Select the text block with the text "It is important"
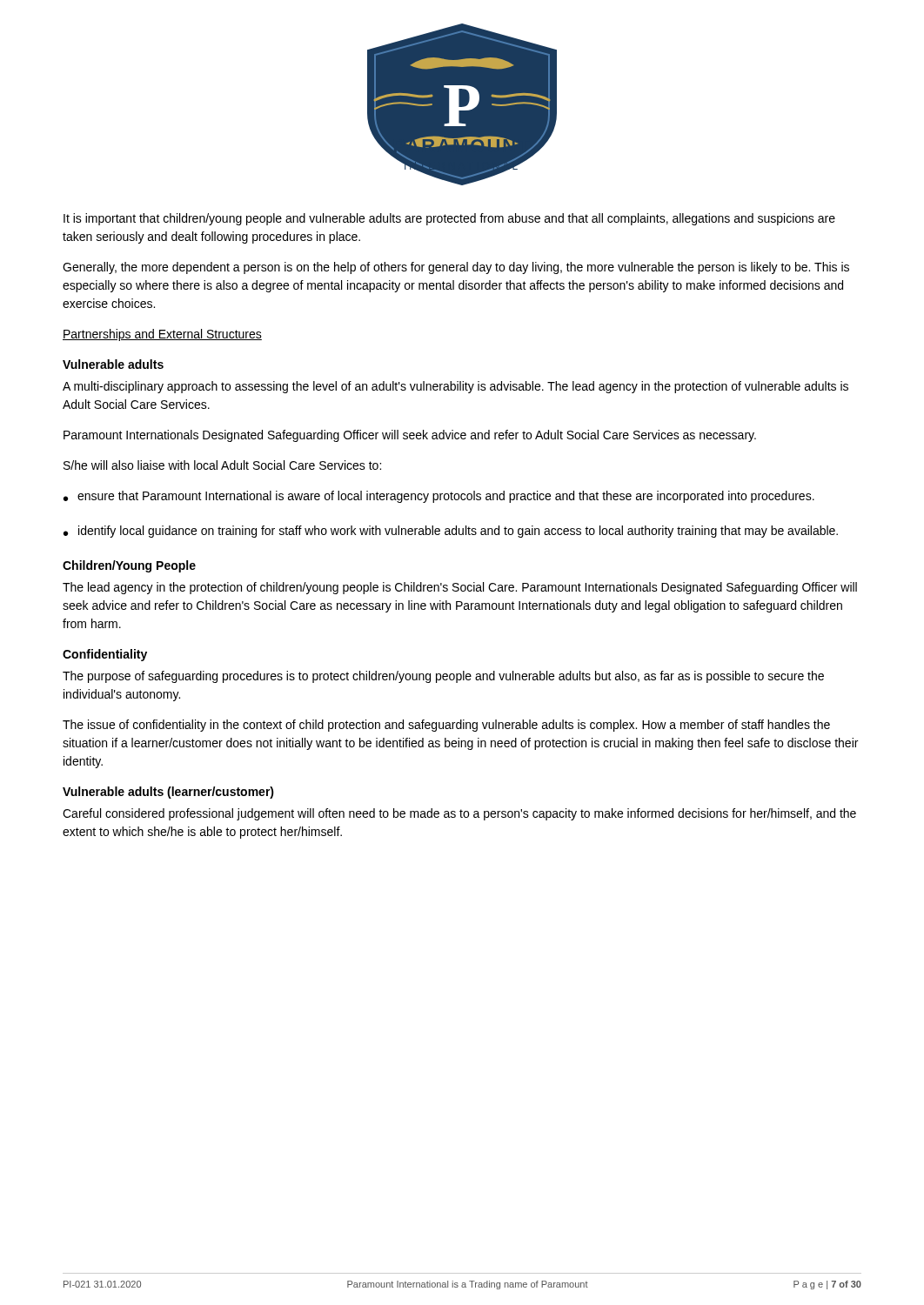 (x=462, y=228)
